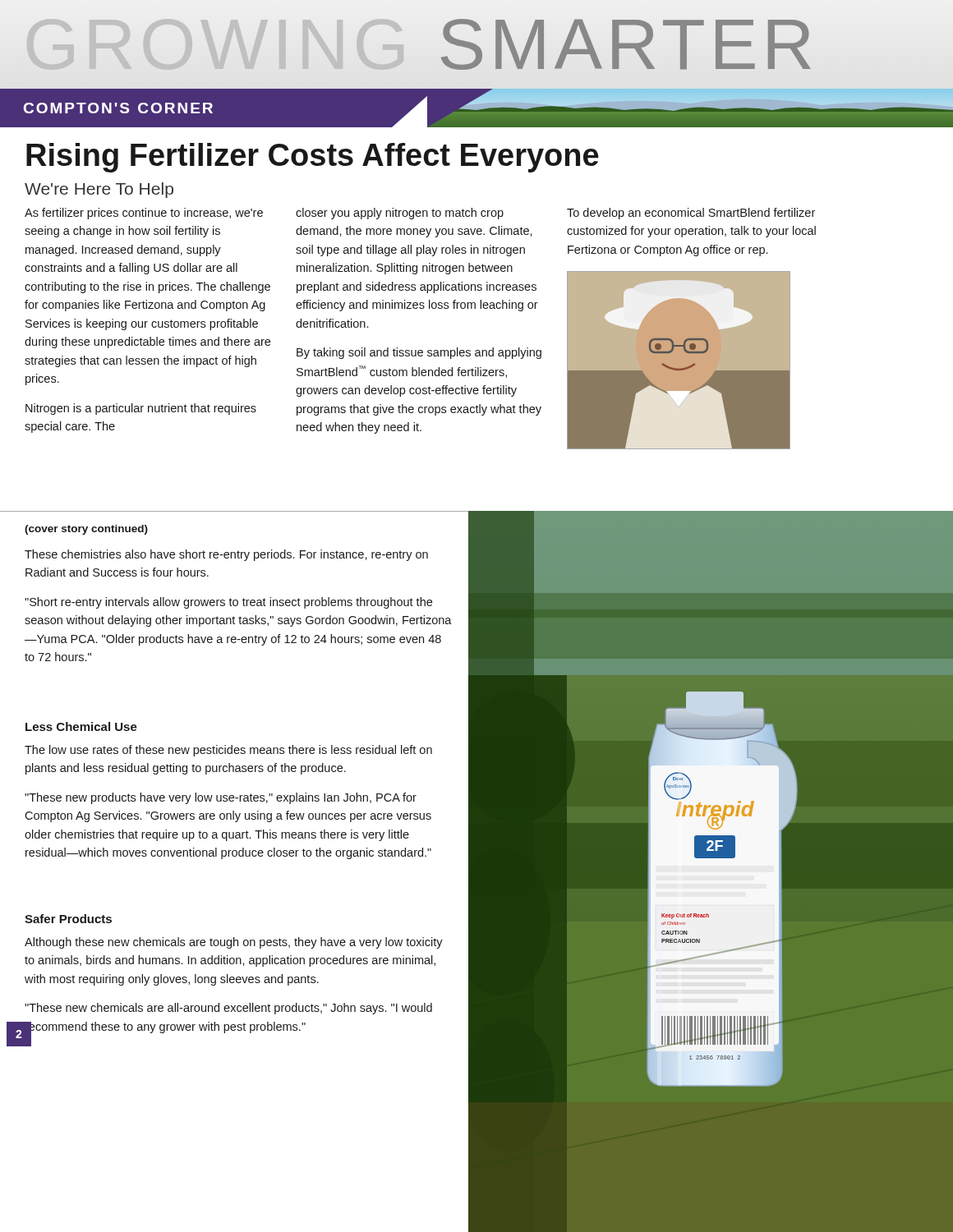The height and width of the screenshot is (1232, 953).
Task: Select the passage starting "To develop an economical"
Action: 694,243
